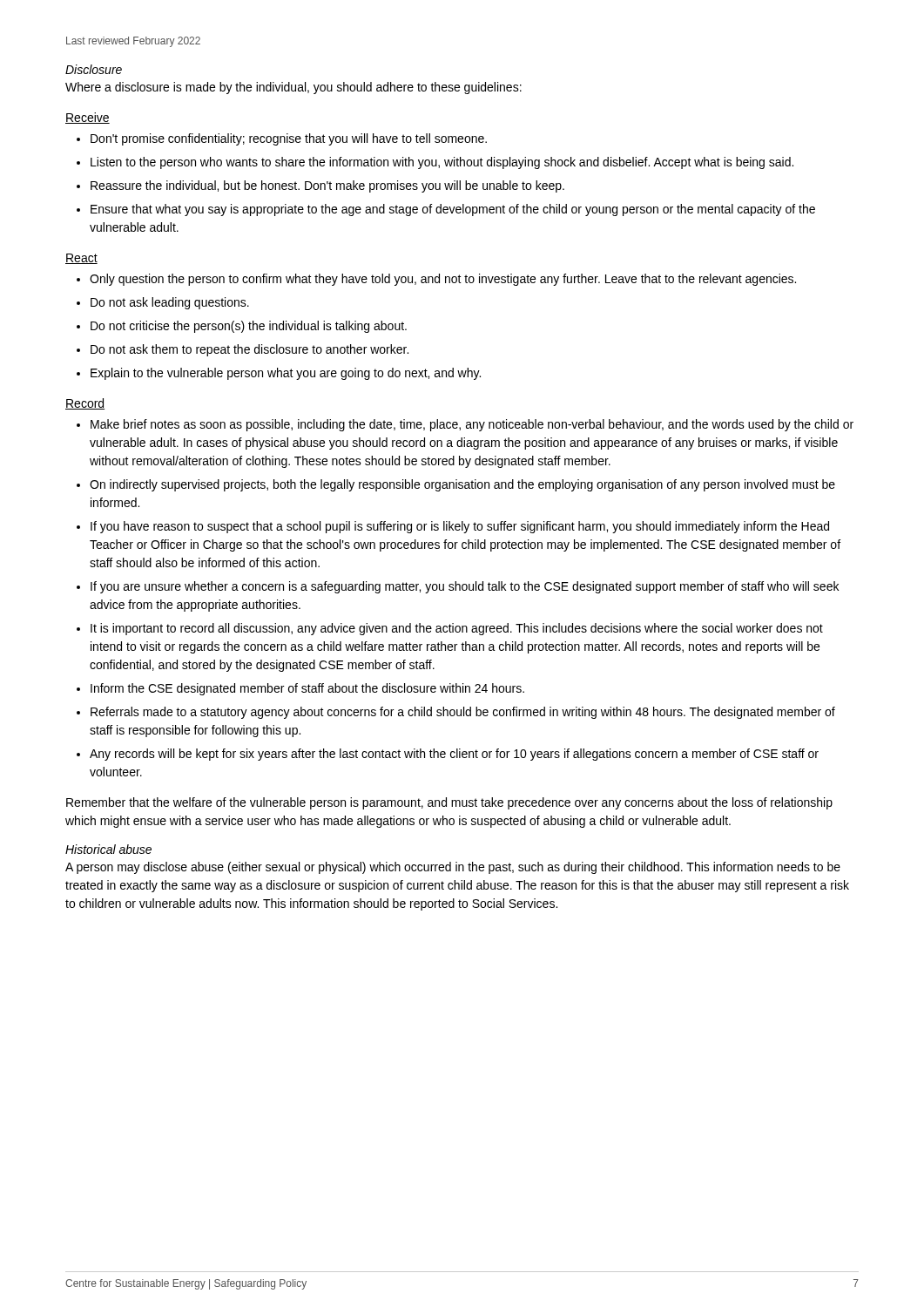This screenshot has width=924, height=1307.
Task: Find the list item containing "Any records will"
Action: 454,763
